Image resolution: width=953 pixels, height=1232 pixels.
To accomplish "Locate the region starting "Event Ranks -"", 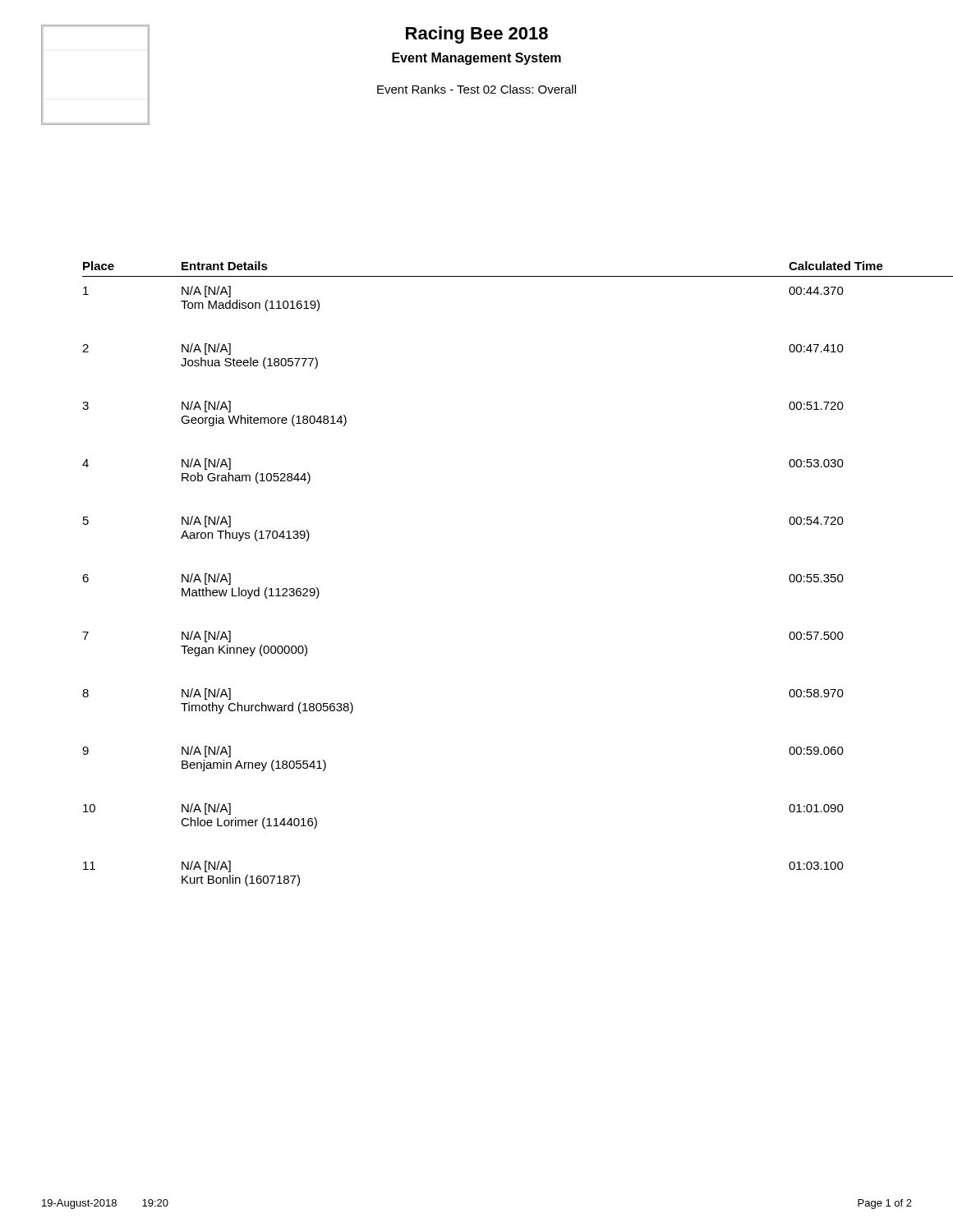I will [476, 89].
